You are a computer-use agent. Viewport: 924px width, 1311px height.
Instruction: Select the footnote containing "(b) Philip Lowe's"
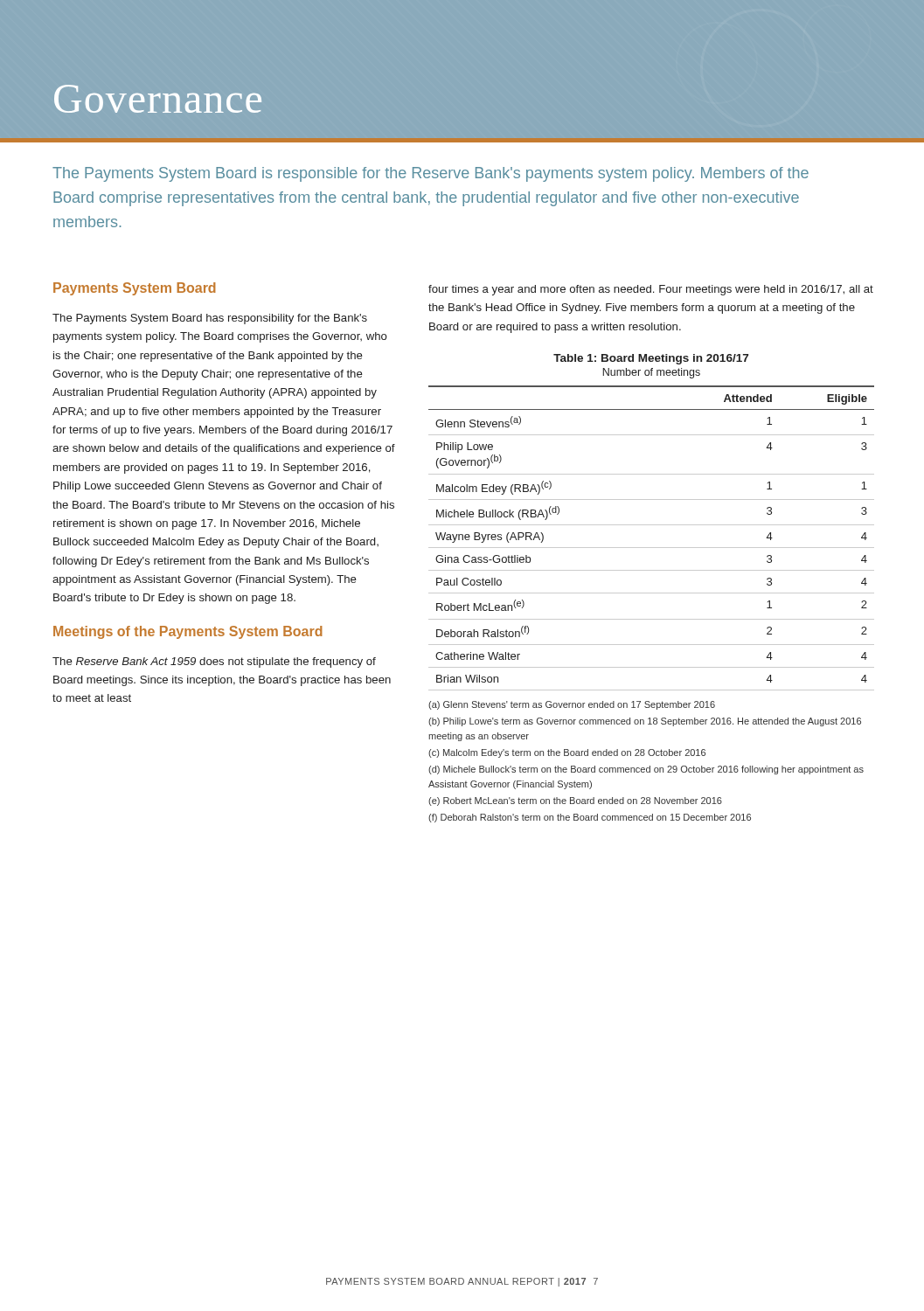(645, 729)
